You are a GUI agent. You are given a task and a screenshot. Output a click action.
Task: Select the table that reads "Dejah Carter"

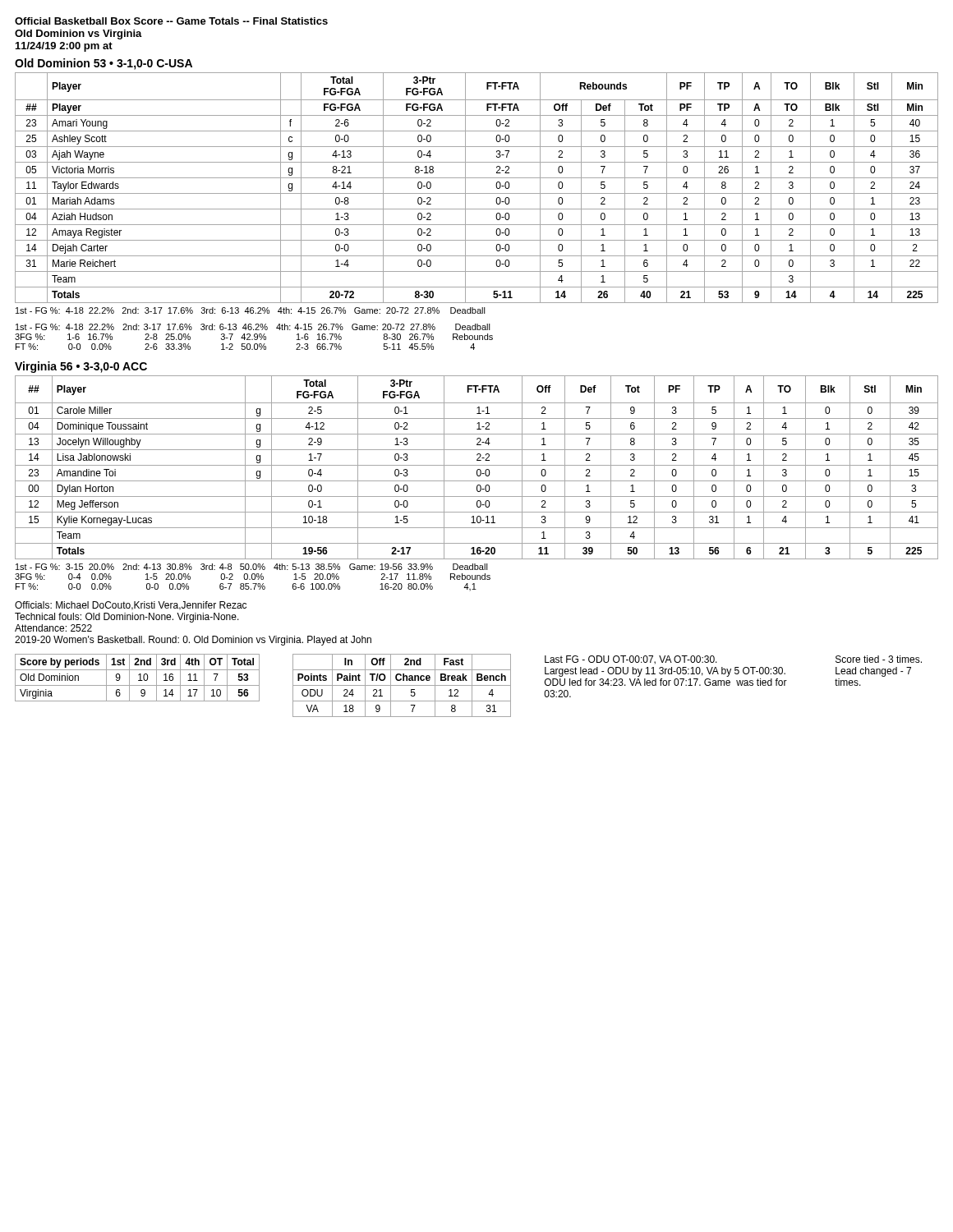[x=476, y=188]
